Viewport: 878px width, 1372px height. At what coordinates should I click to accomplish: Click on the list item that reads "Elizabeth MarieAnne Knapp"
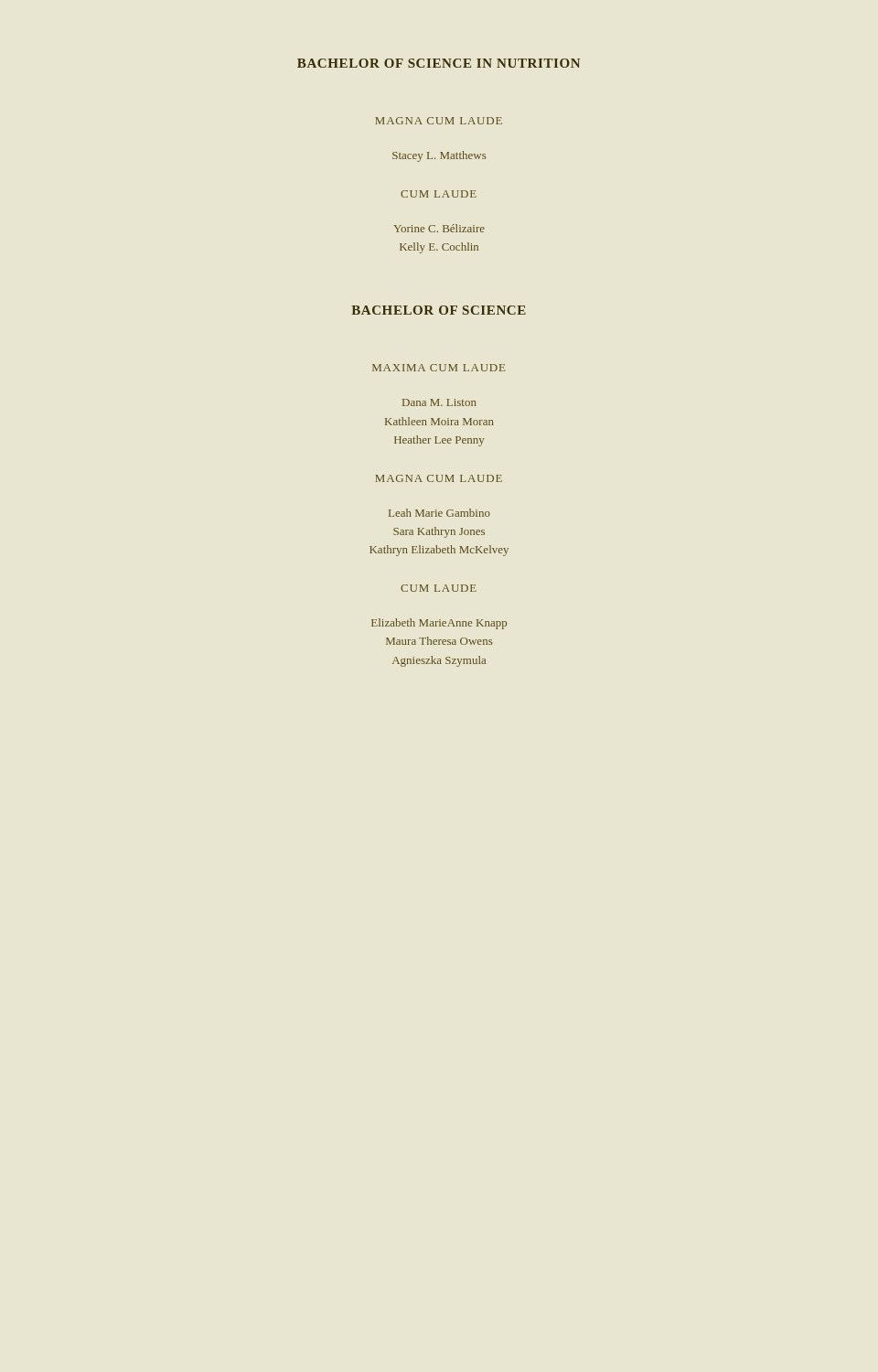point(439,623)
